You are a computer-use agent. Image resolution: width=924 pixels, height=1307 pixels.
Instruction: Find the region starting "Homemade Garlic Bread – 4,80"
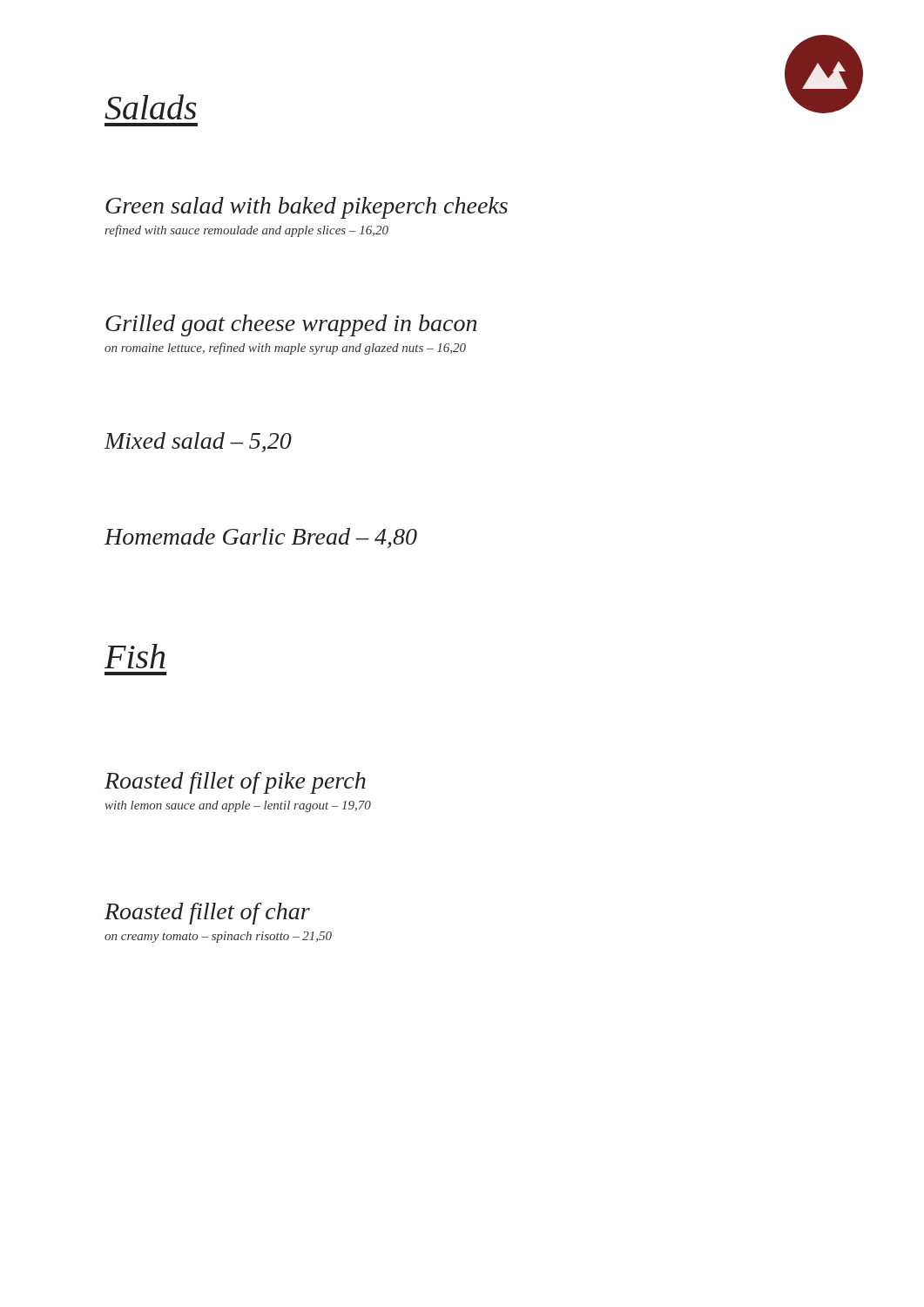[261, 537]
